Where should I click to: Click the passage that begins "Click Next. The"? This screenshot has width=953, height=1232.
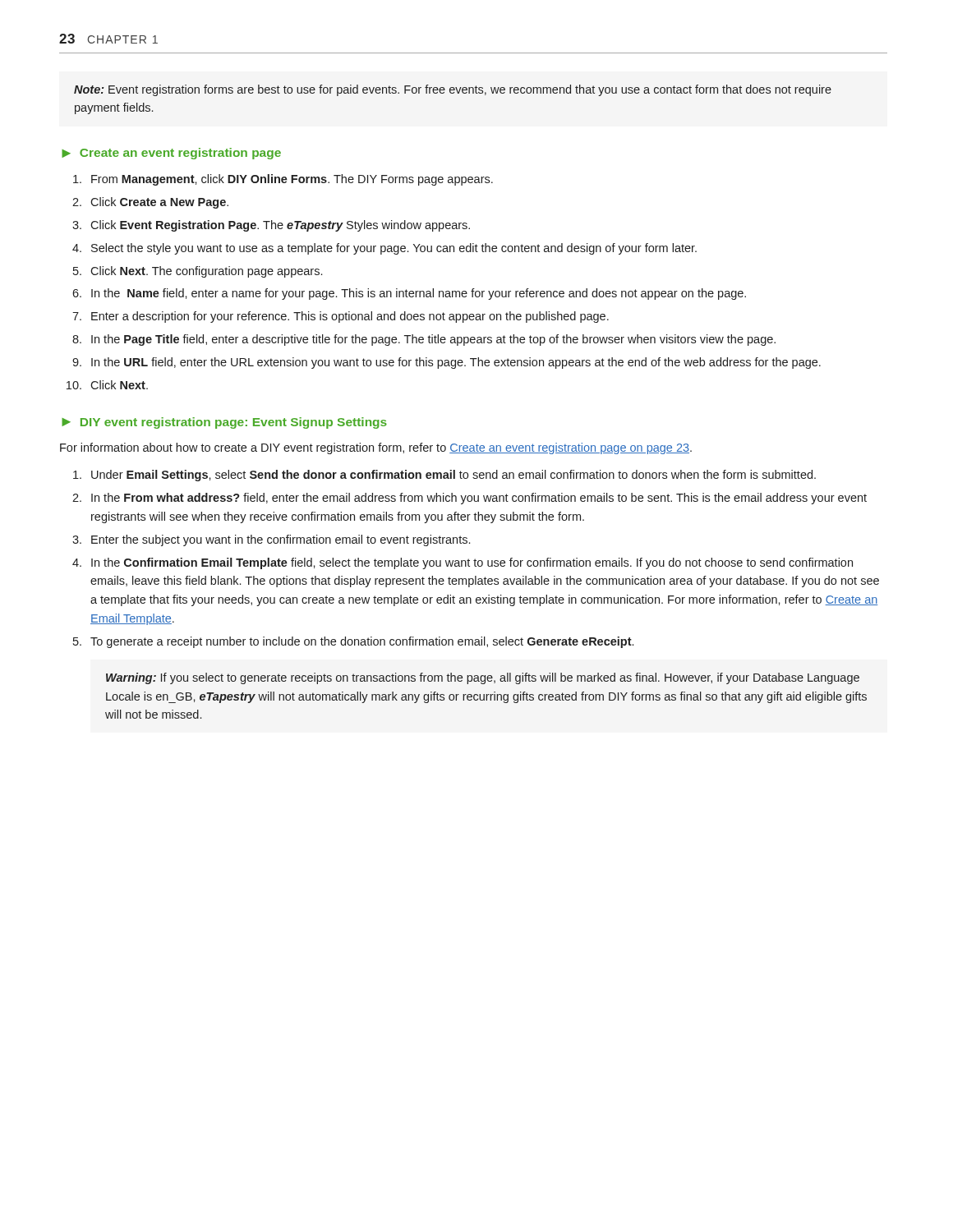[207, 271]
